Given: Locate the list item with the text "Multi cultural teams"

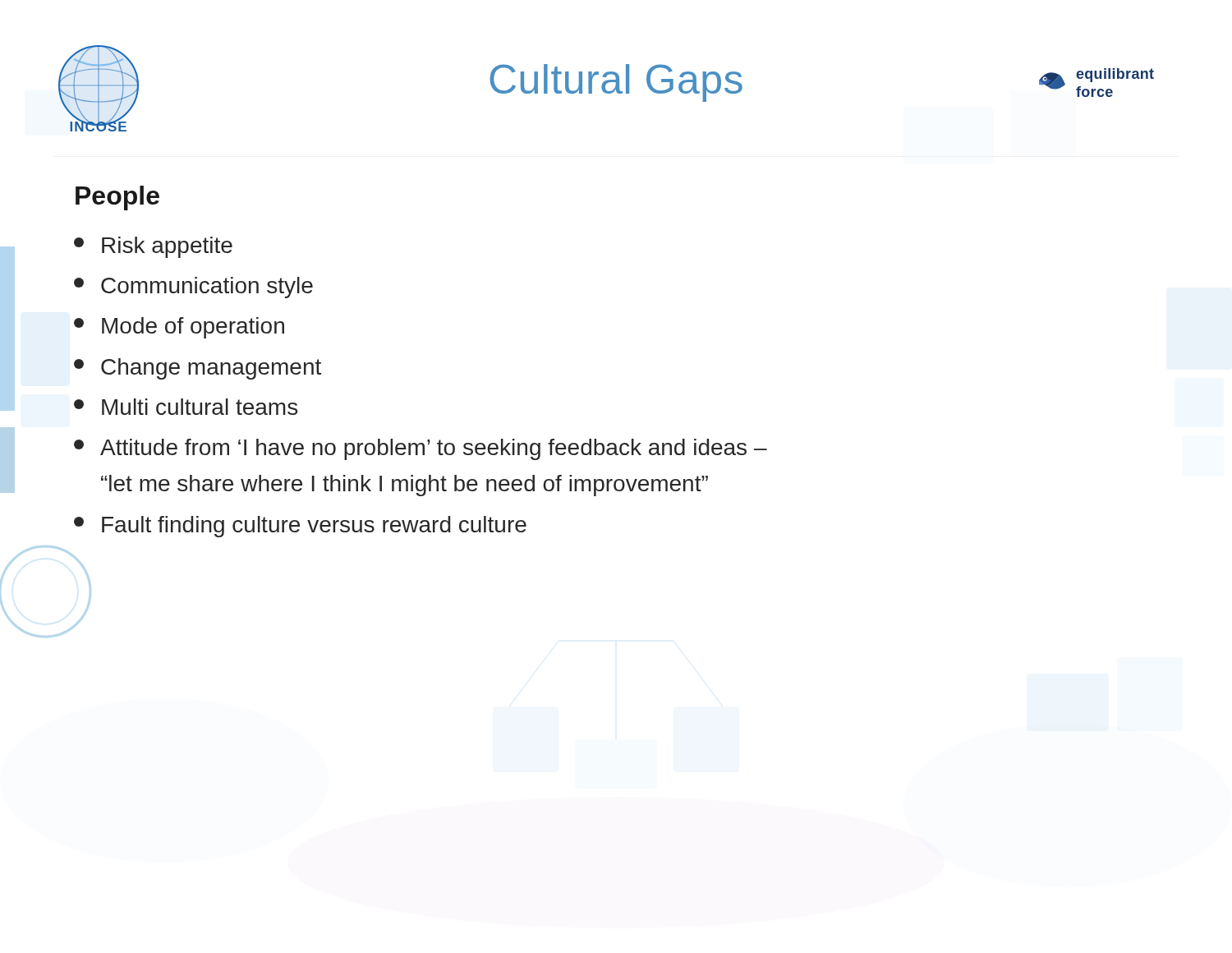Looking at the screenshot, I should (186, 407).
